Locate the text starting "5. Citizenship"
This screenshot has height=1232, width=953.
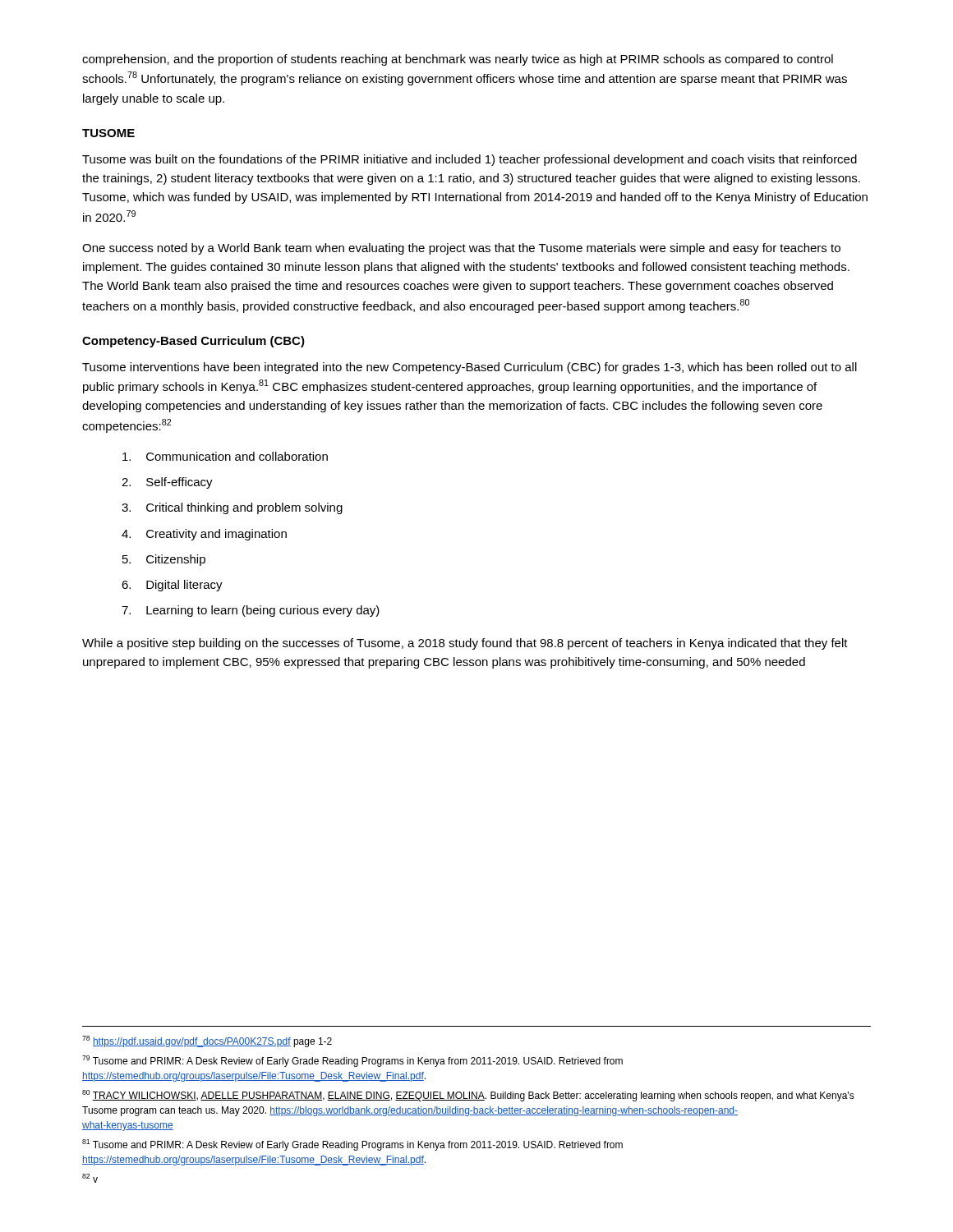point(164,559)
